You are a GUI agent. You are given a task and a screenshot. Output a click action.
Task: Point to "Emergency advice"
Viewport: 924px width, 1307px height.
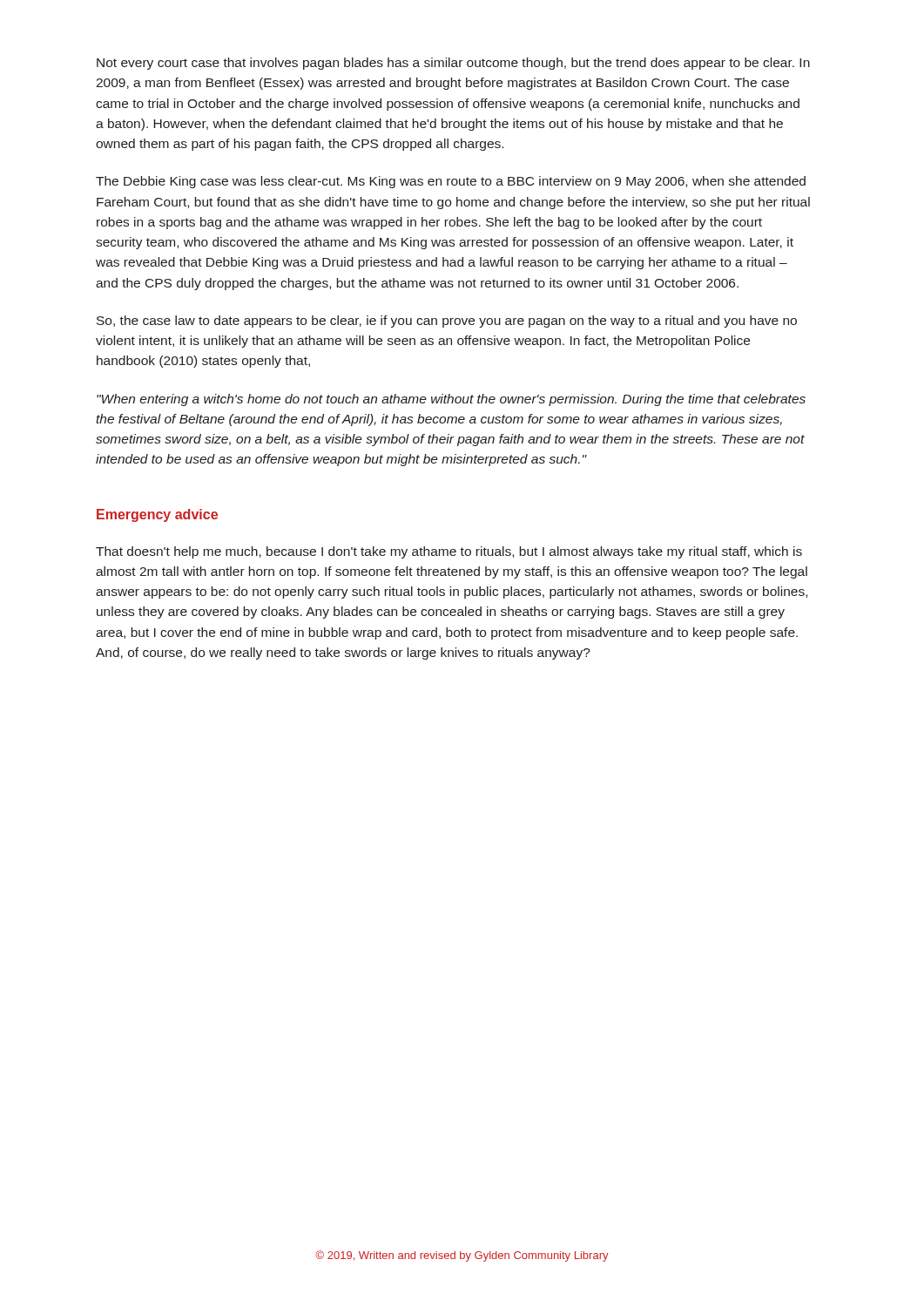coord(157,514)
